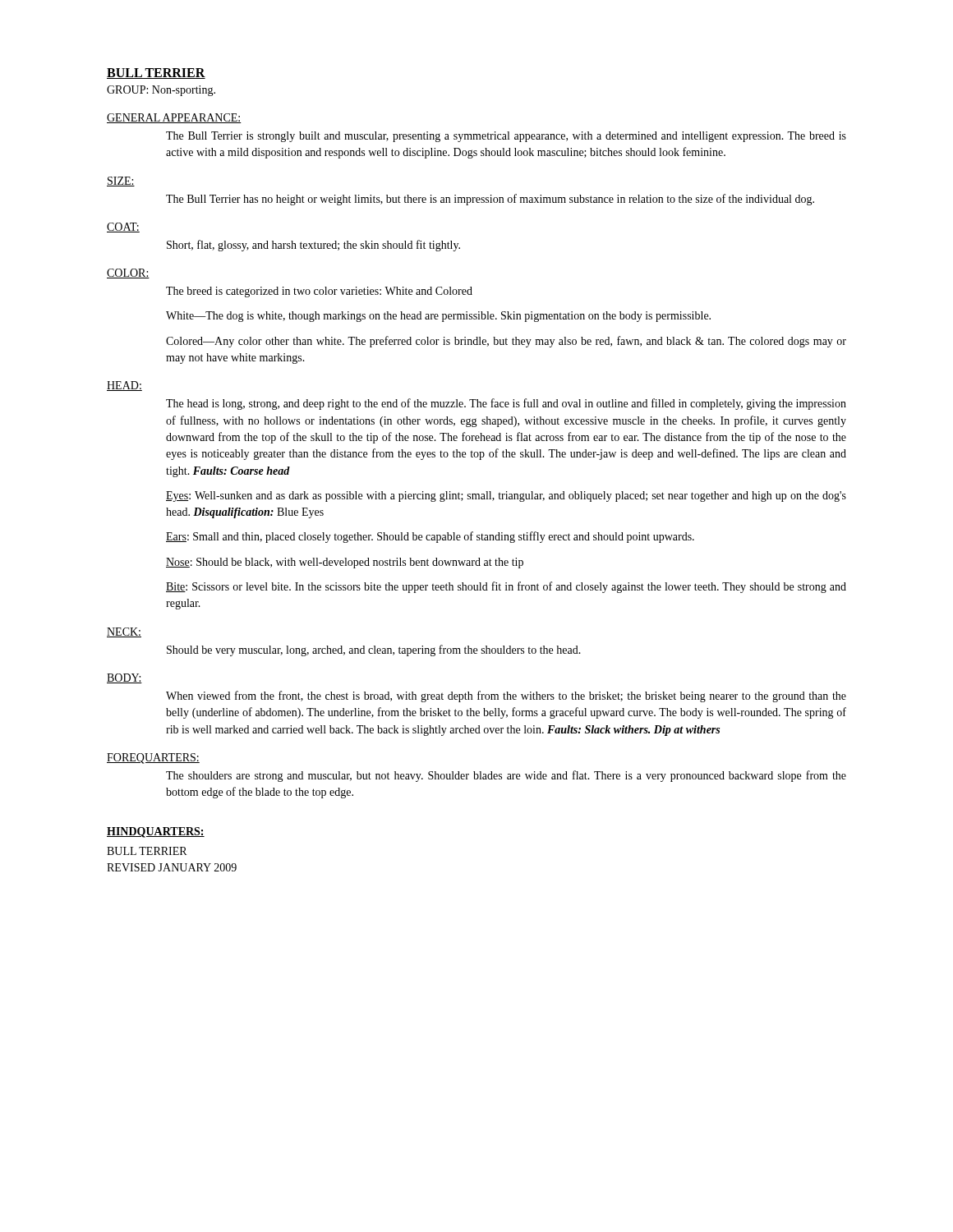Viewport: 953px width, 1232px height.
Task: Point to the text starting "When viewed from the front, the"
Action: pos(506,713)
